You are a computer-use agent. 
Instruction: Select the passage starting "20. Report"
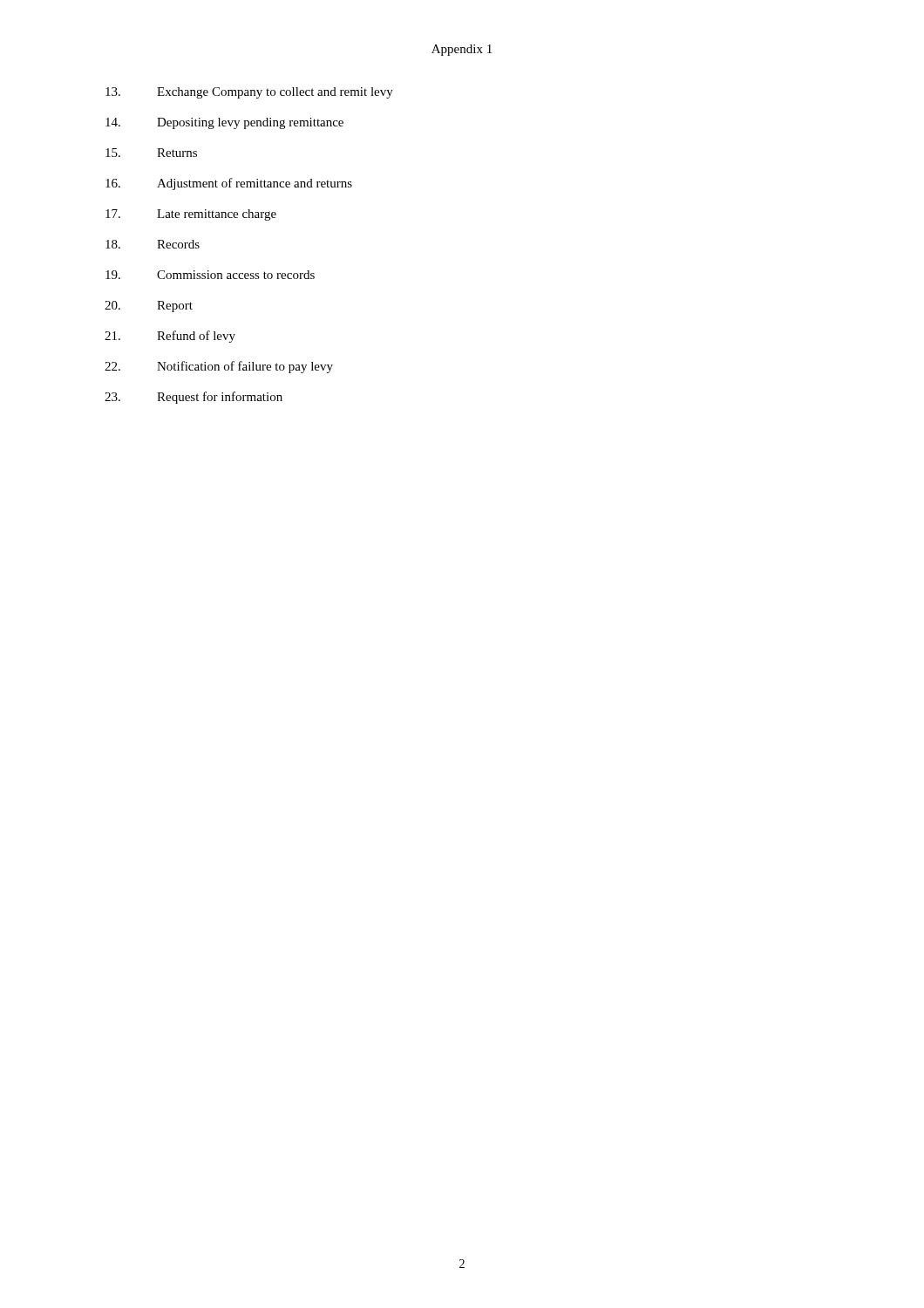point(149,306)
